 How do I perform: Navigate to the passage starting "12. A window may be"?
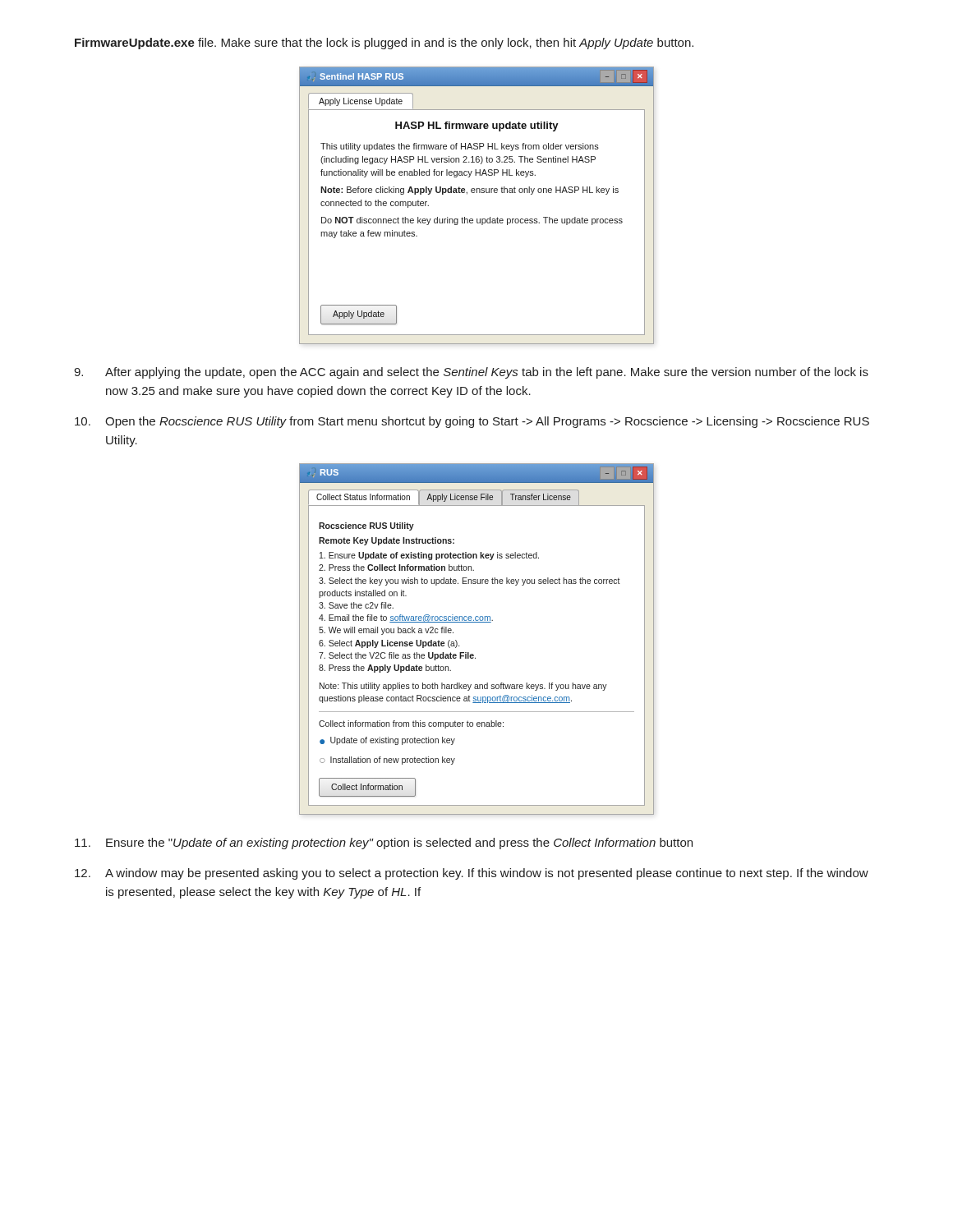pyautogui.click(x=476, y=882)
